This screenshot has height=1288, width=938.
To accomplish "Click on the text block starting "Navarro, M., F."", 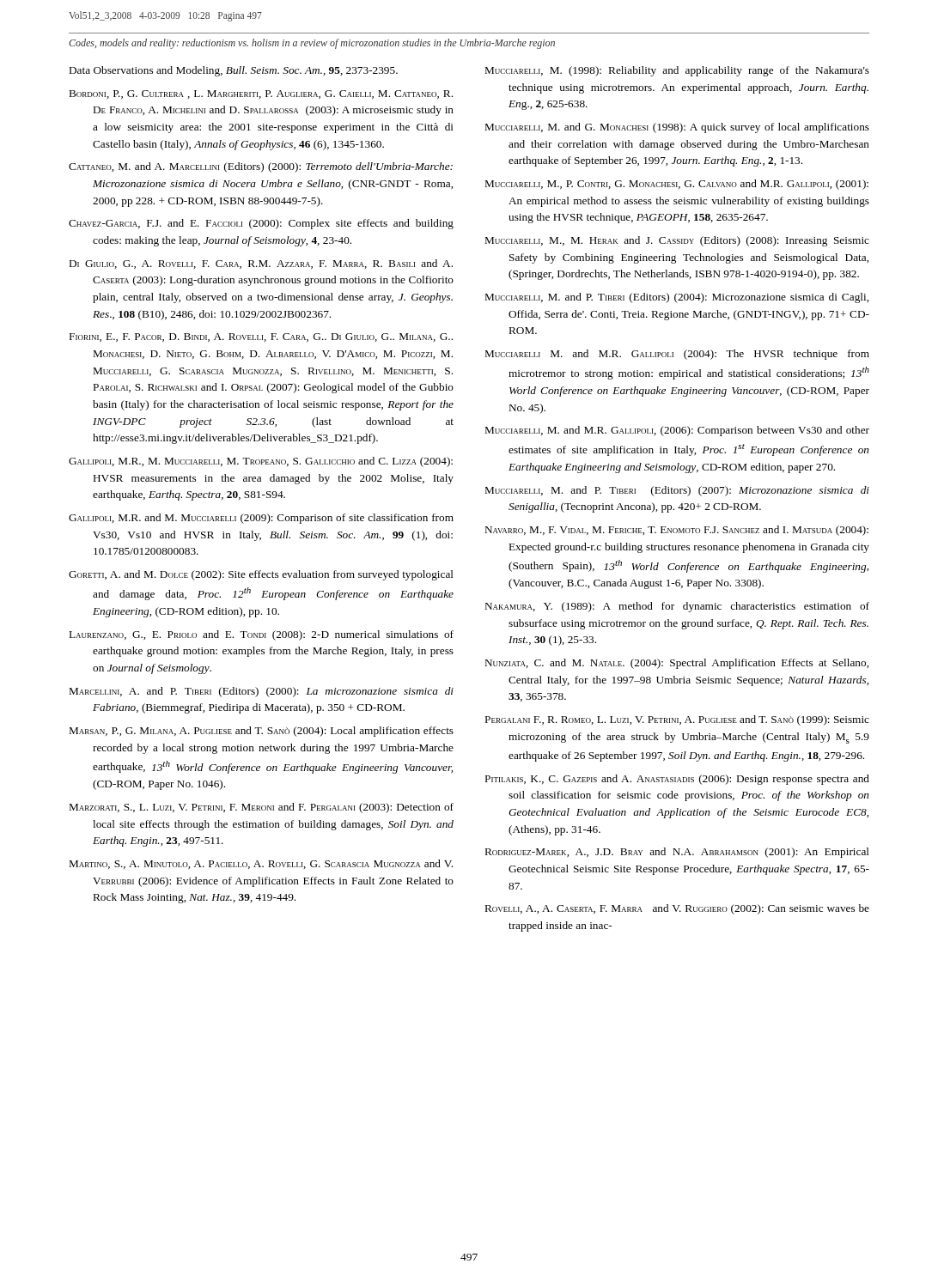I will 677,556.
